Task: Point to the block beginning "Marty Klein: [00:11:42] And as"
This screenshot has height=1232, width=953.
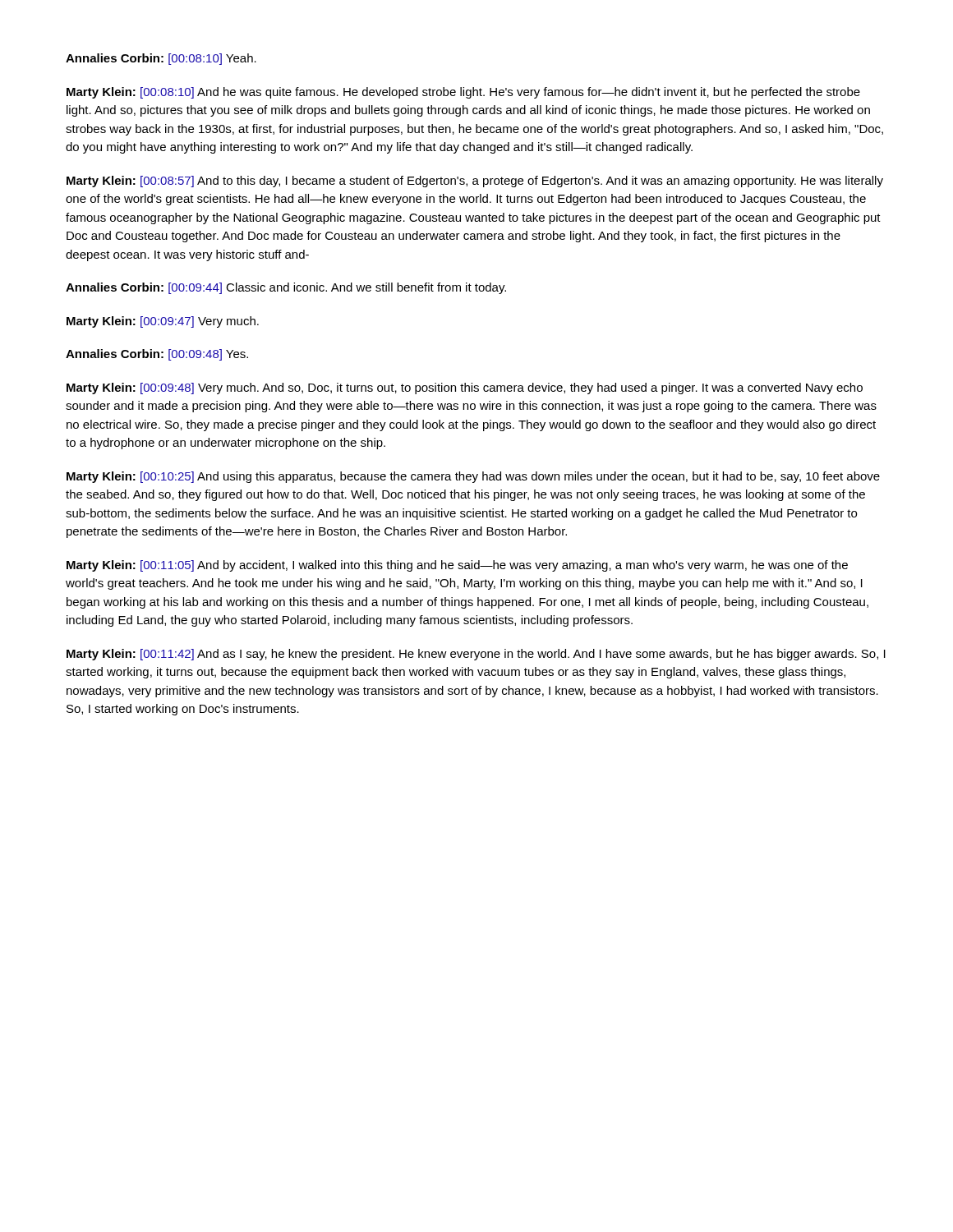Action: point(476,681)
